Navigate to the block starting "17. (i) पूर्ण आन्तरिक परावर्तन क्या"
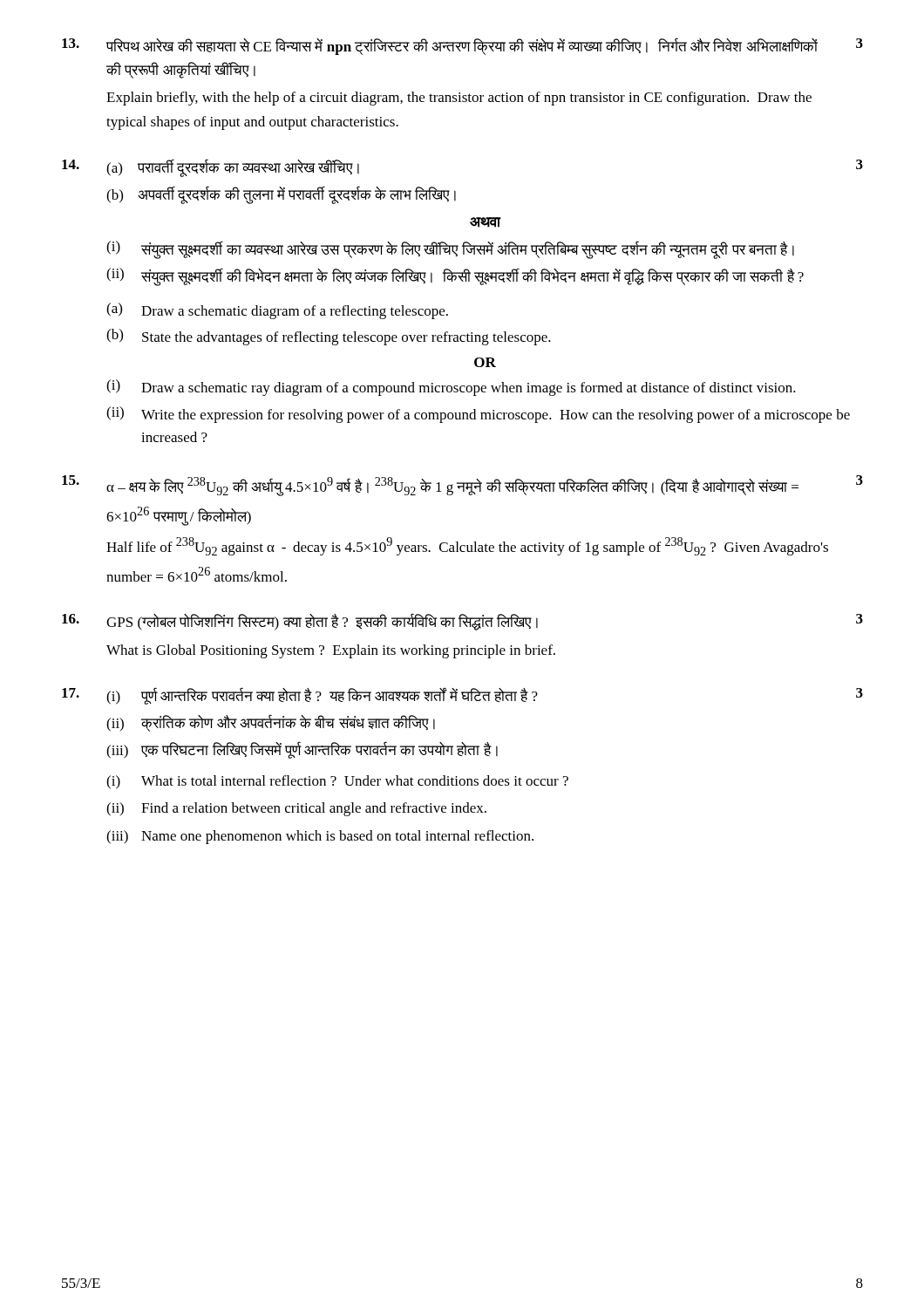The image size is (924, 1308). [x=462, y=766]
